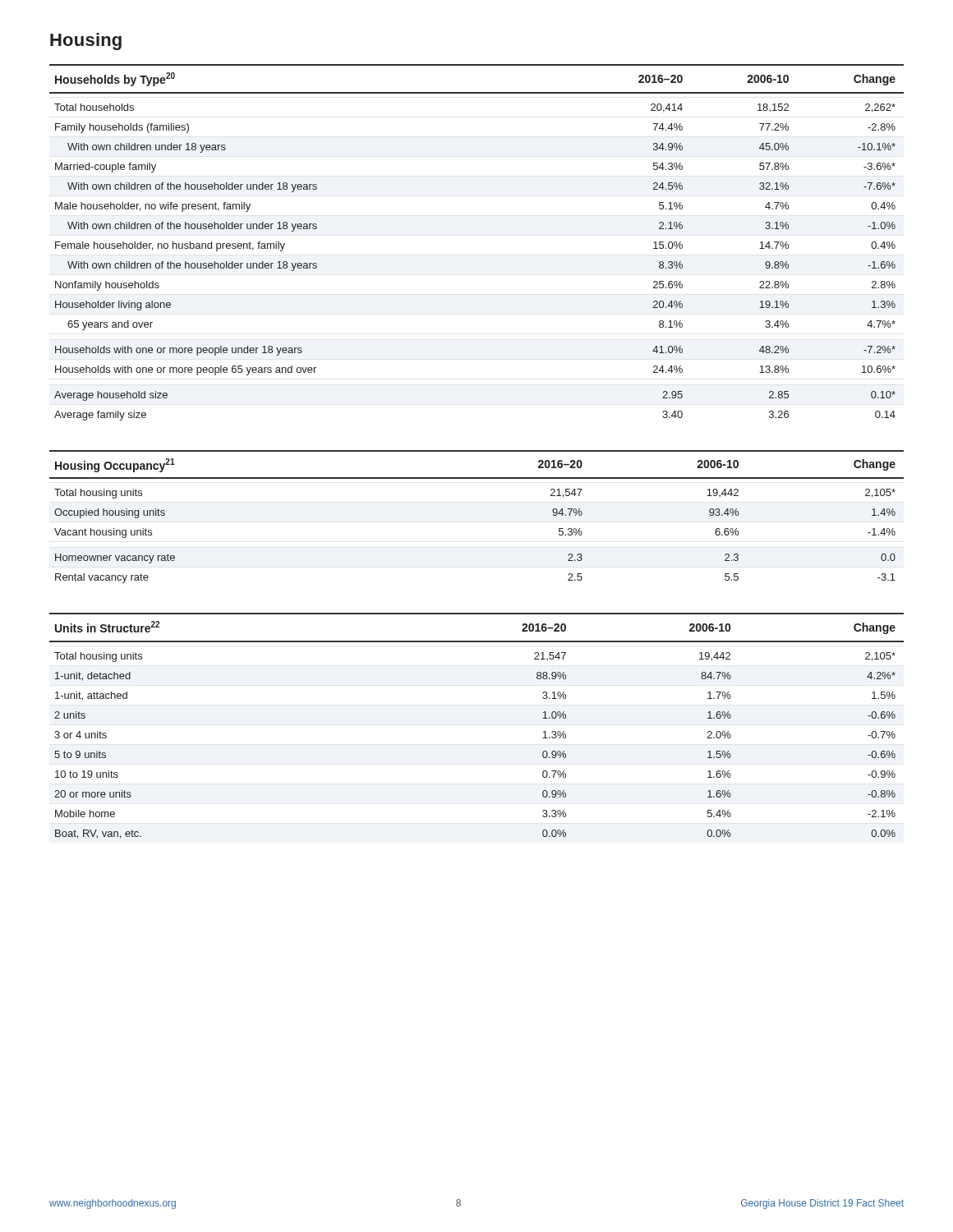
Task: Find the title
Action: (86, 40)
